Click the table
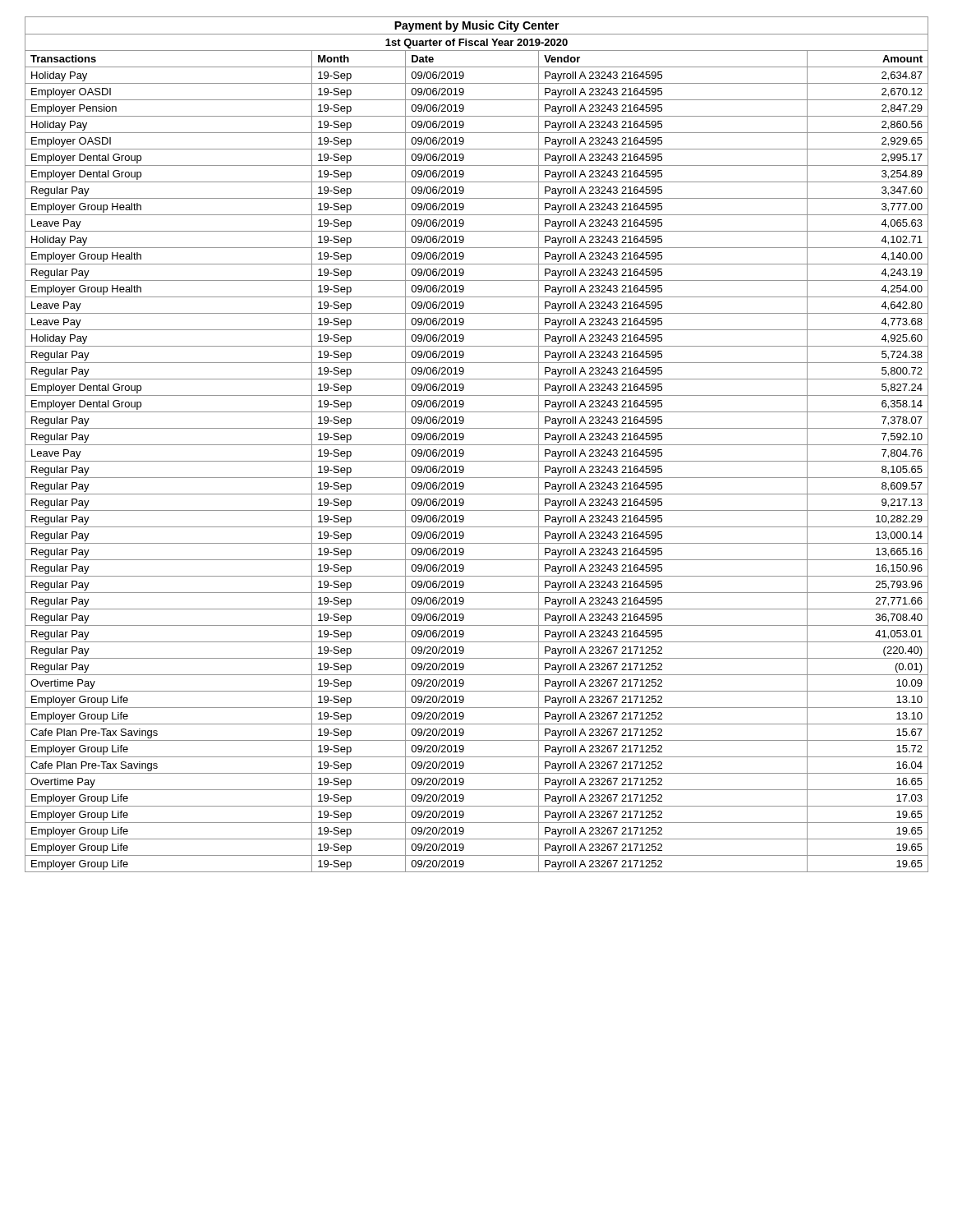953x1232 pixels. point(476,444)
